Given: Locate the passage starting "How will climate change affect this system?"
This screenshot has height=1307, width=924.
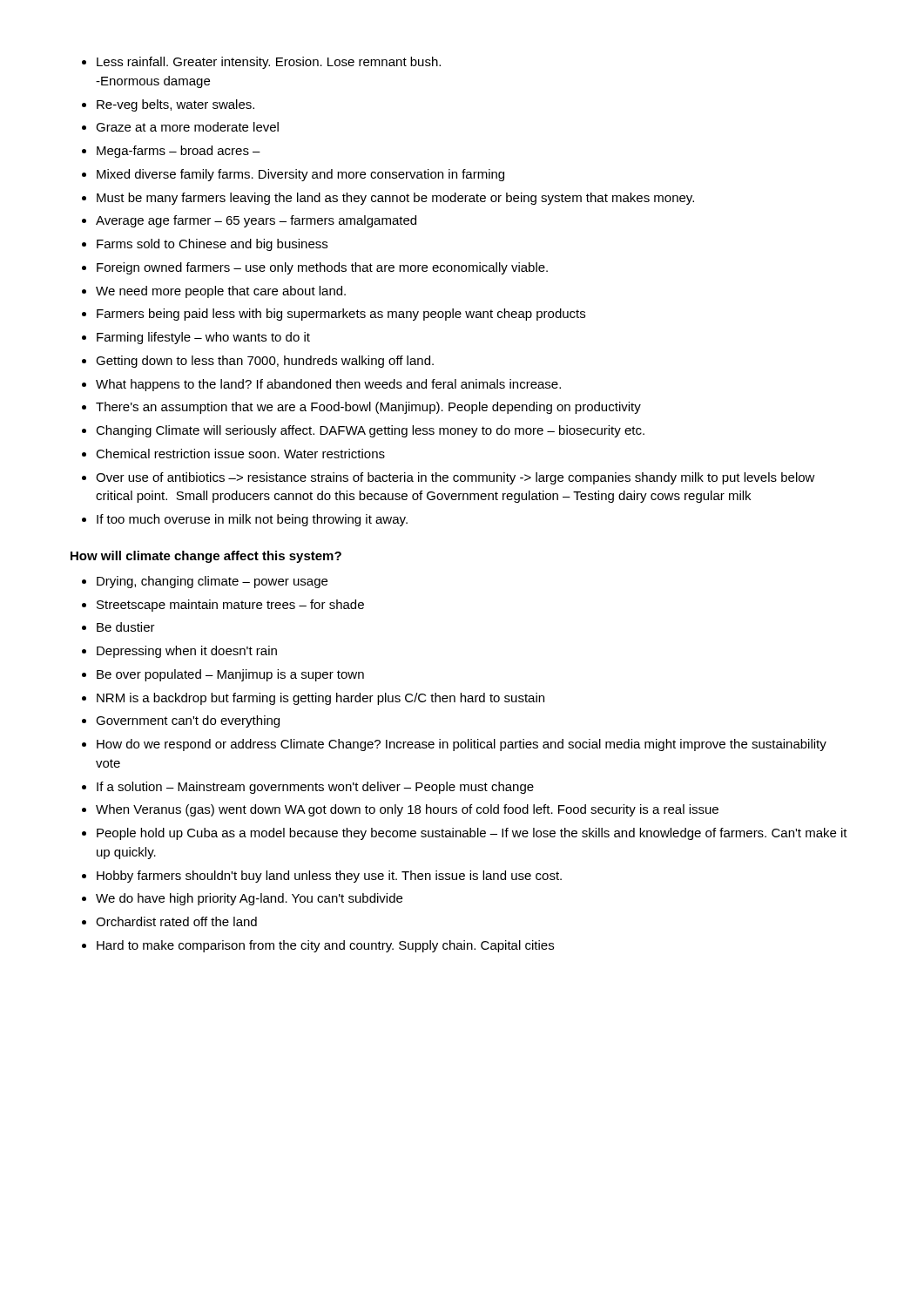Looking at the screenshot, I should point(206,555).
